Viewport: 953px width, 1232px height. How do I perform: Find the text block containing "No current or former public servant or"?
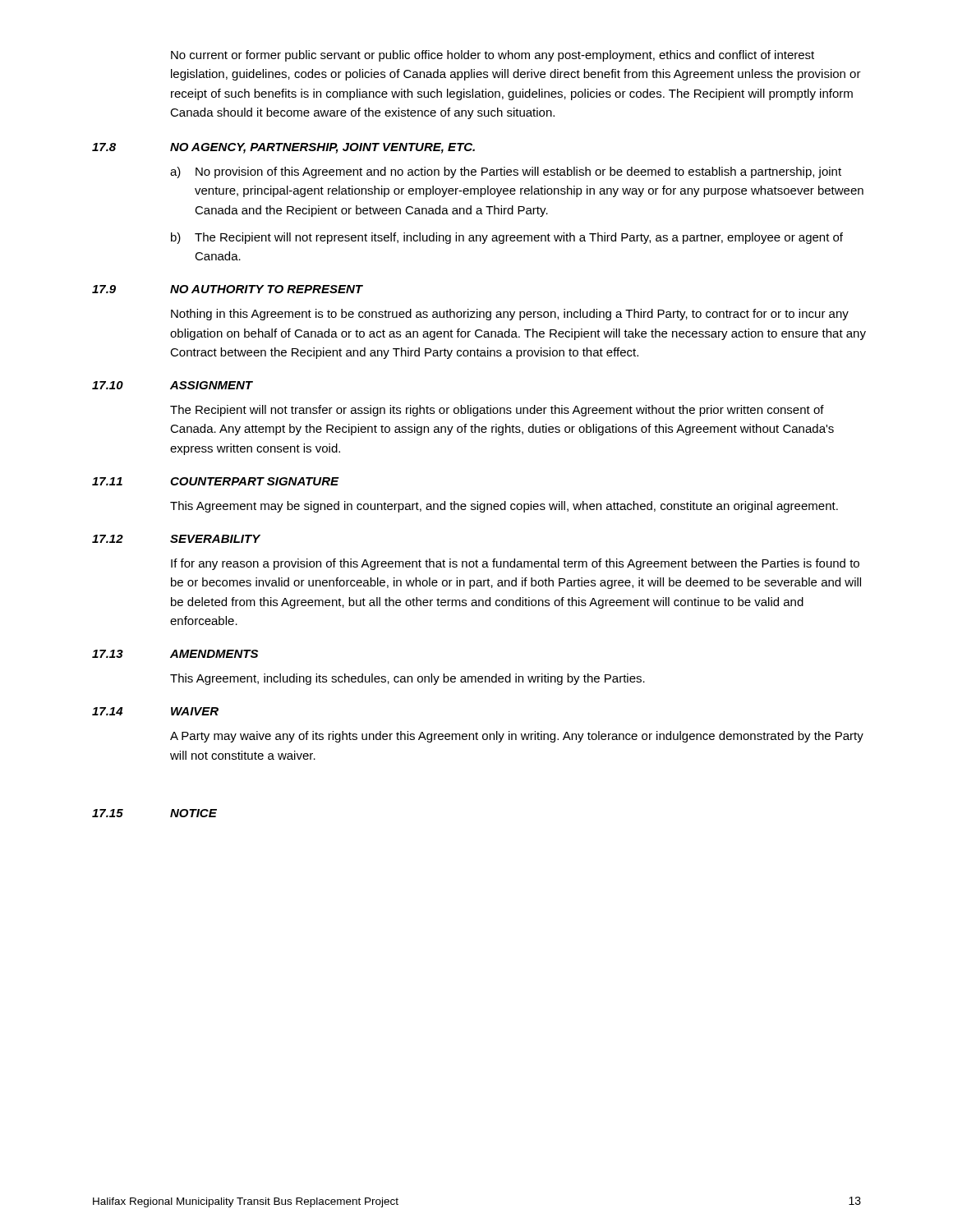pyautogui.click(x=515, y=83)
